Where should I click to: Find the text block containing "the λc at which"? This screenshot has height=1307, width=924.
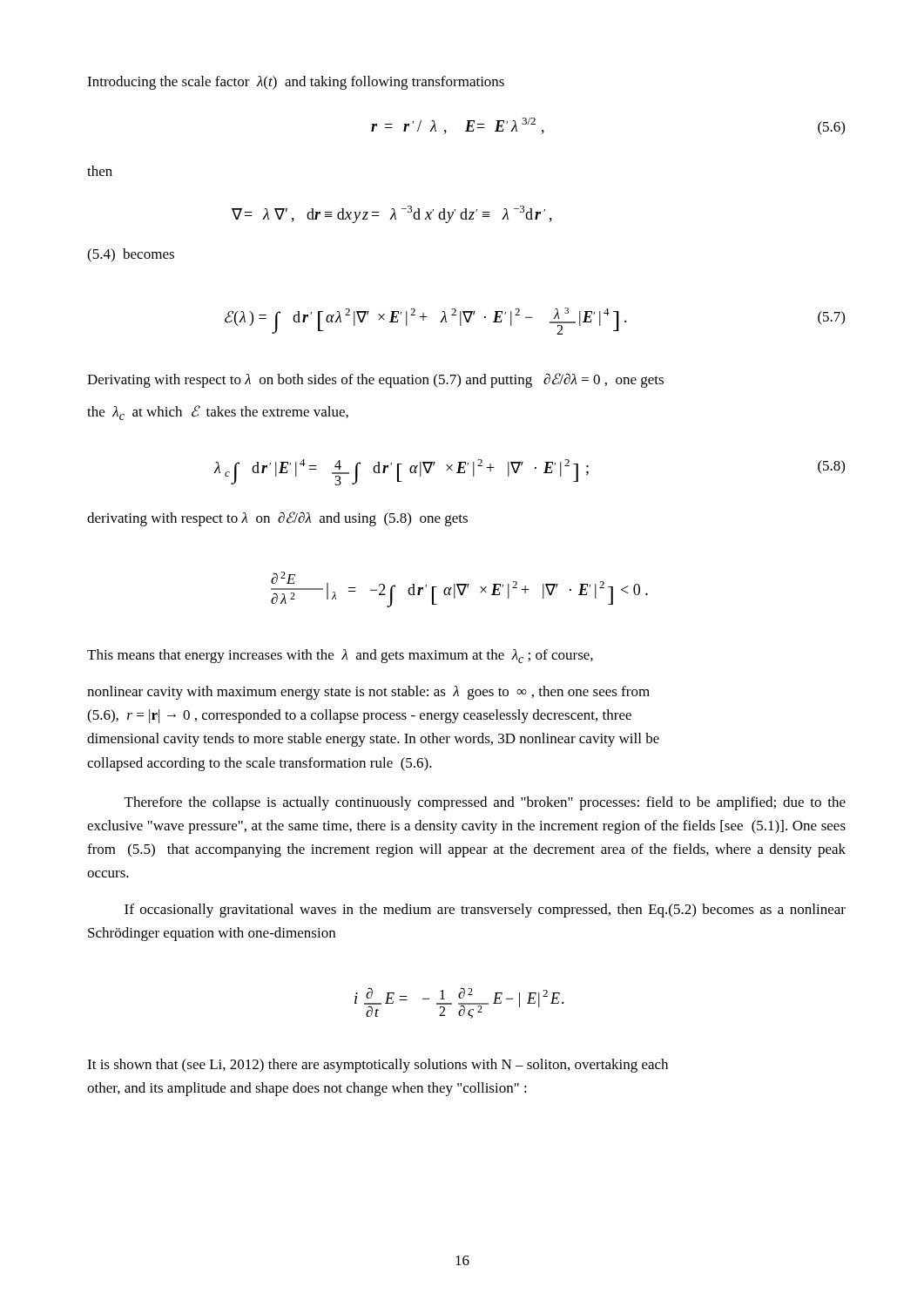pos(218,413)
